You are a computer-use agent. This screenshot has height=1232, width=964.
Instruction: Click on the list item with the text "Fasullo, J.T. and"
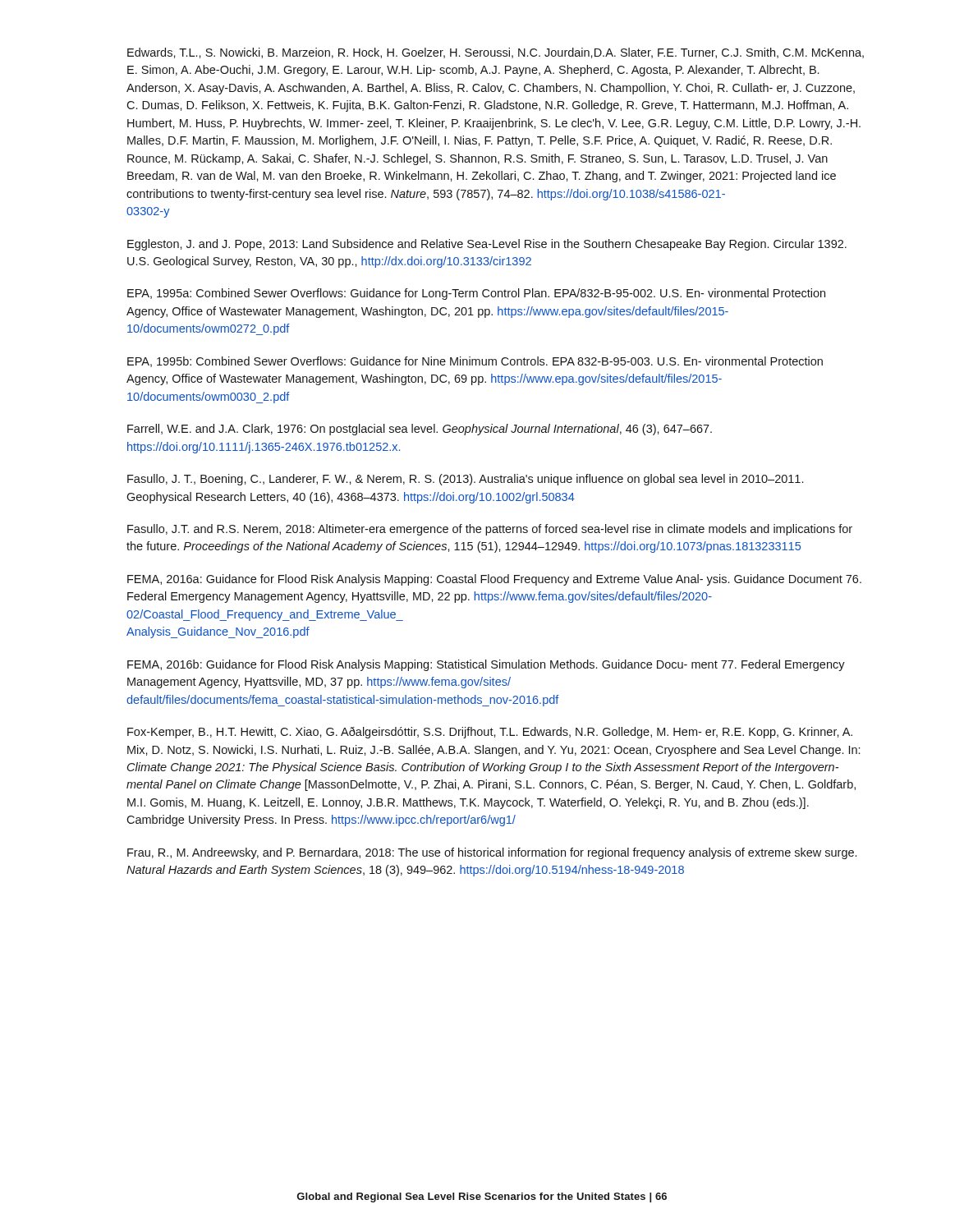pos(482,538)
